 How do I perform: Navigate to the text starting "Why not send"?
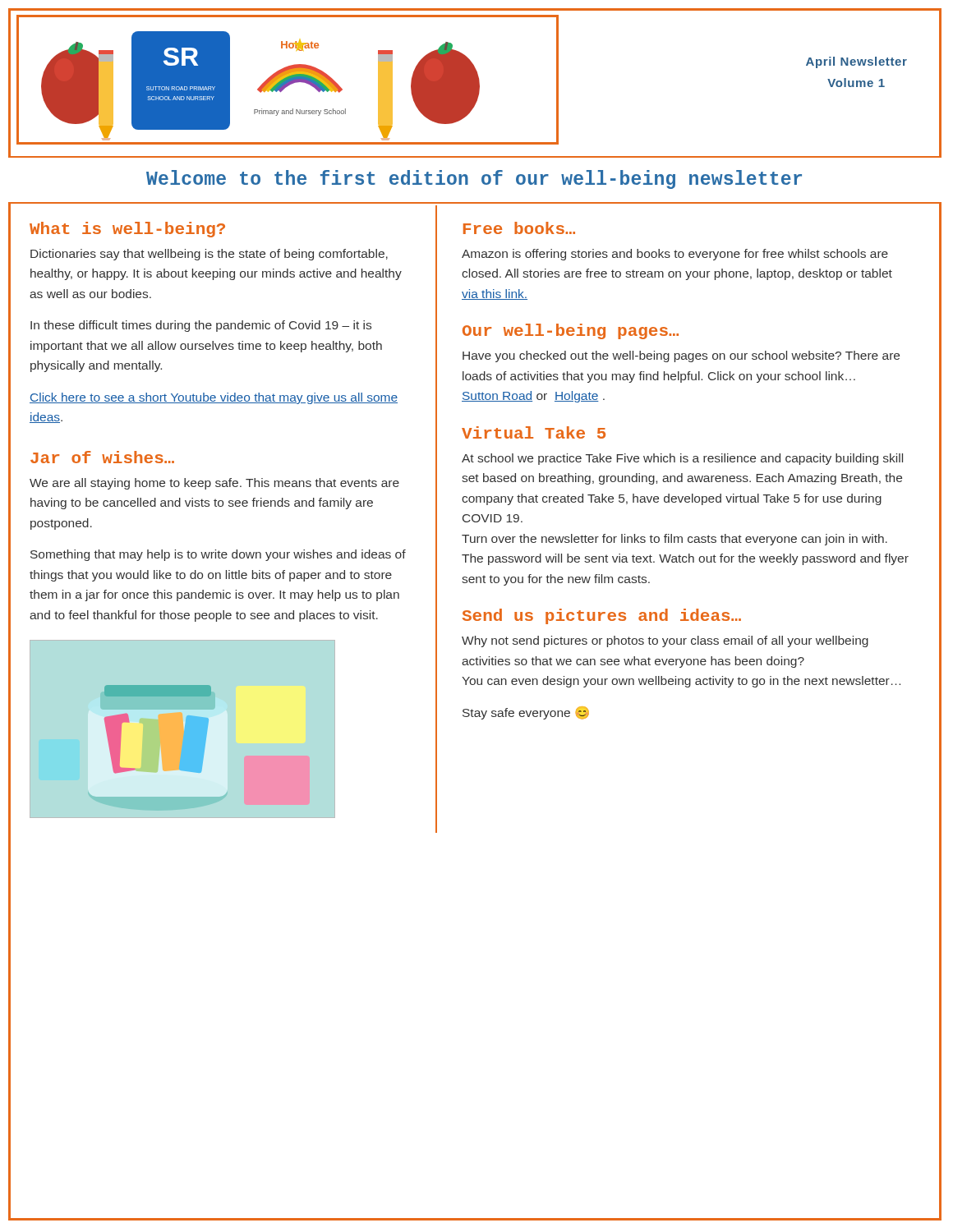point(682,661)
